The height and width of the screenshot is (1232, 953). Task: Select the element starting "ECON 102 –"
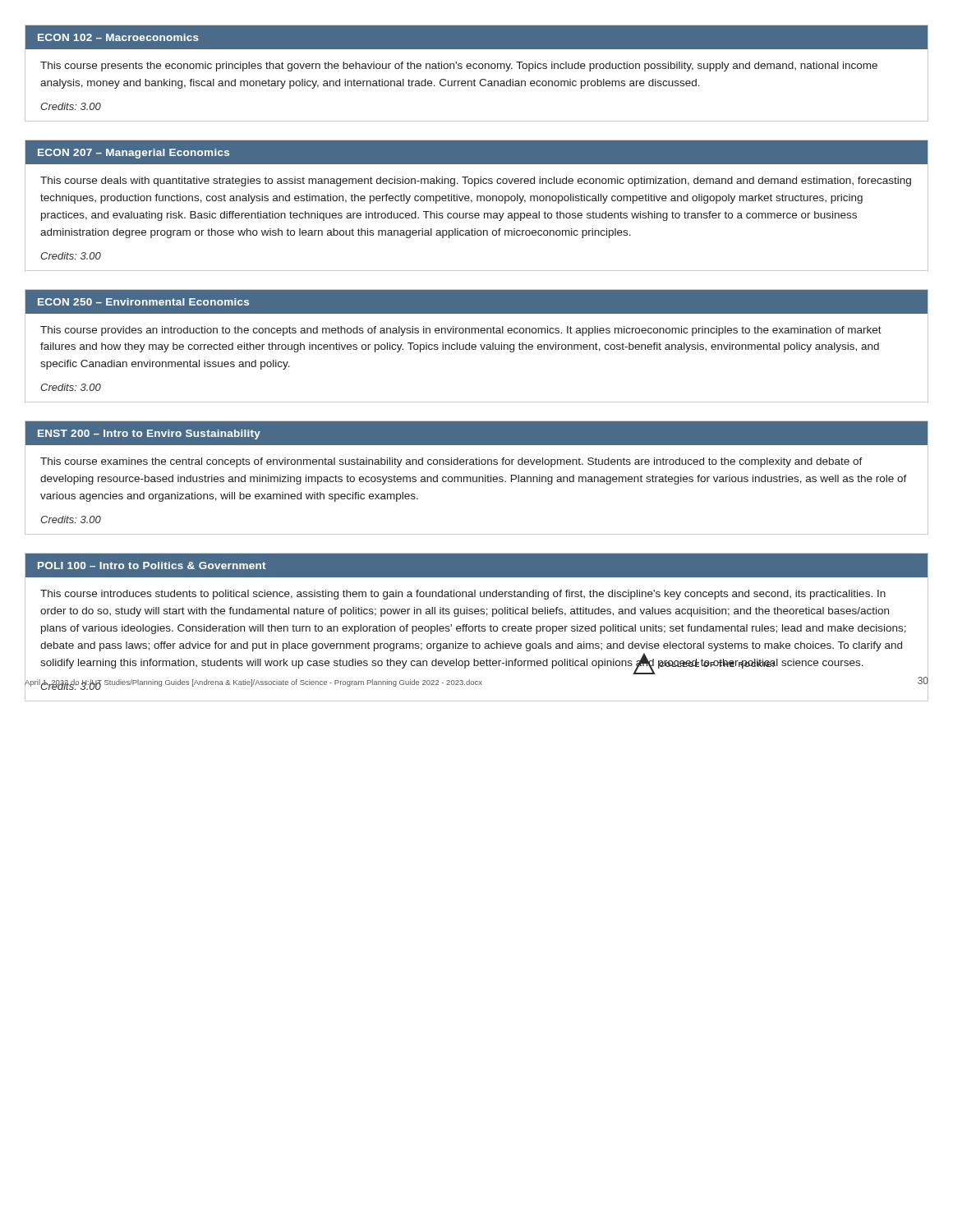(x=476, y=73)
